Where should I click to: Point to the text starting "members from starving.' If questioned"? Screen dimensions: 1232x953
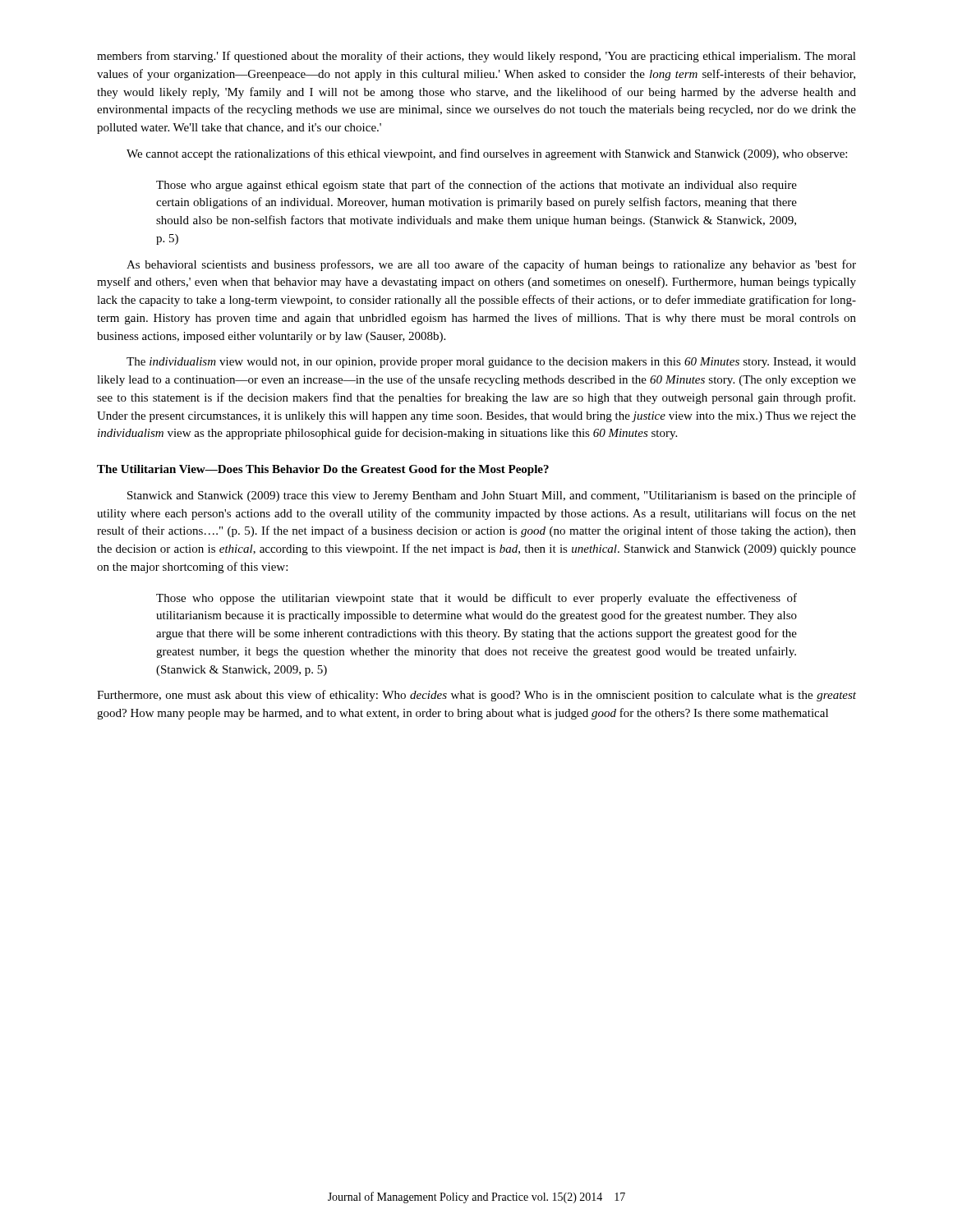[x=476, y=92]
